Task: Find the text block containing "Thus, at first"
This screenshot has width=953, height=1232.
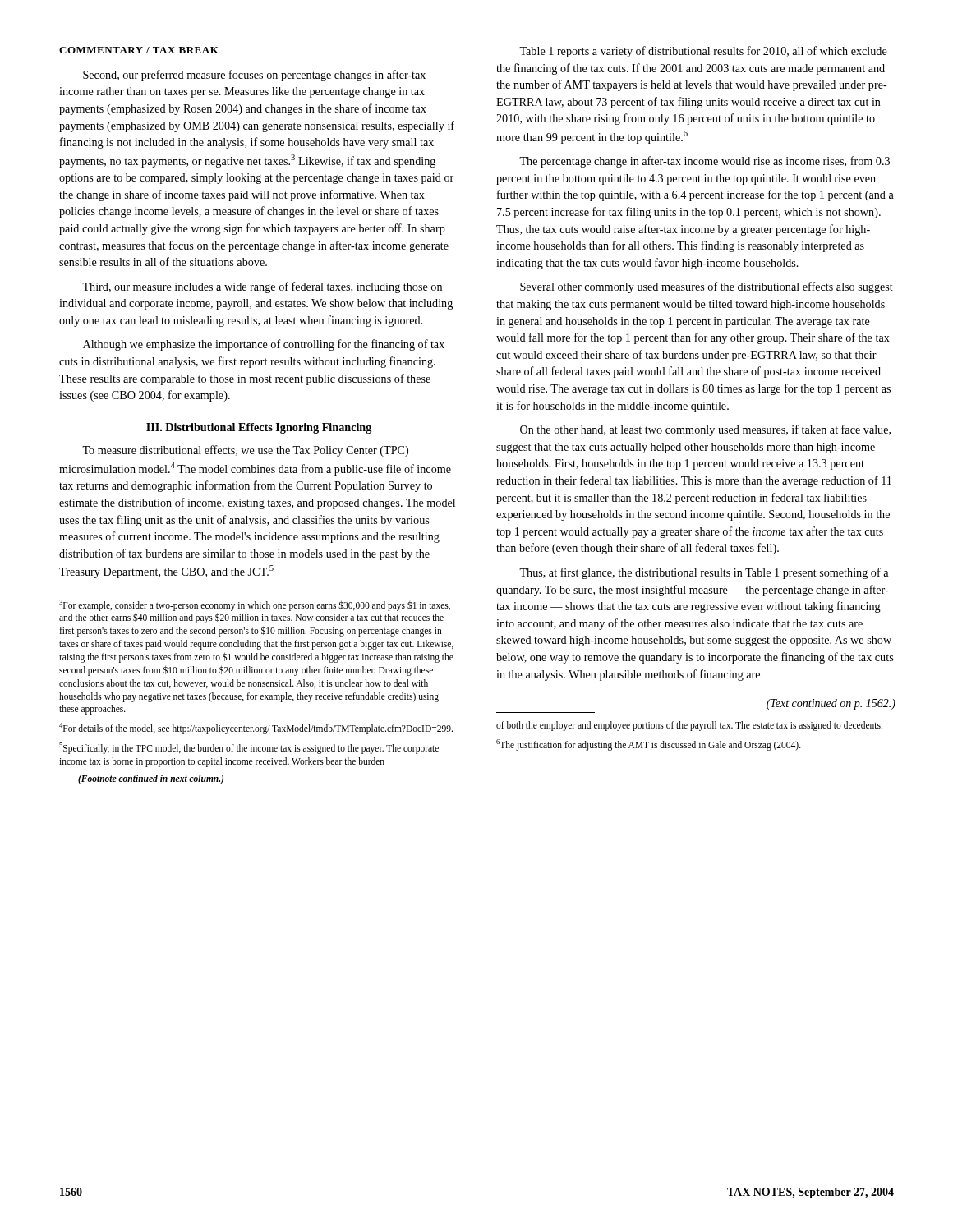Action: tap(696, 623)
